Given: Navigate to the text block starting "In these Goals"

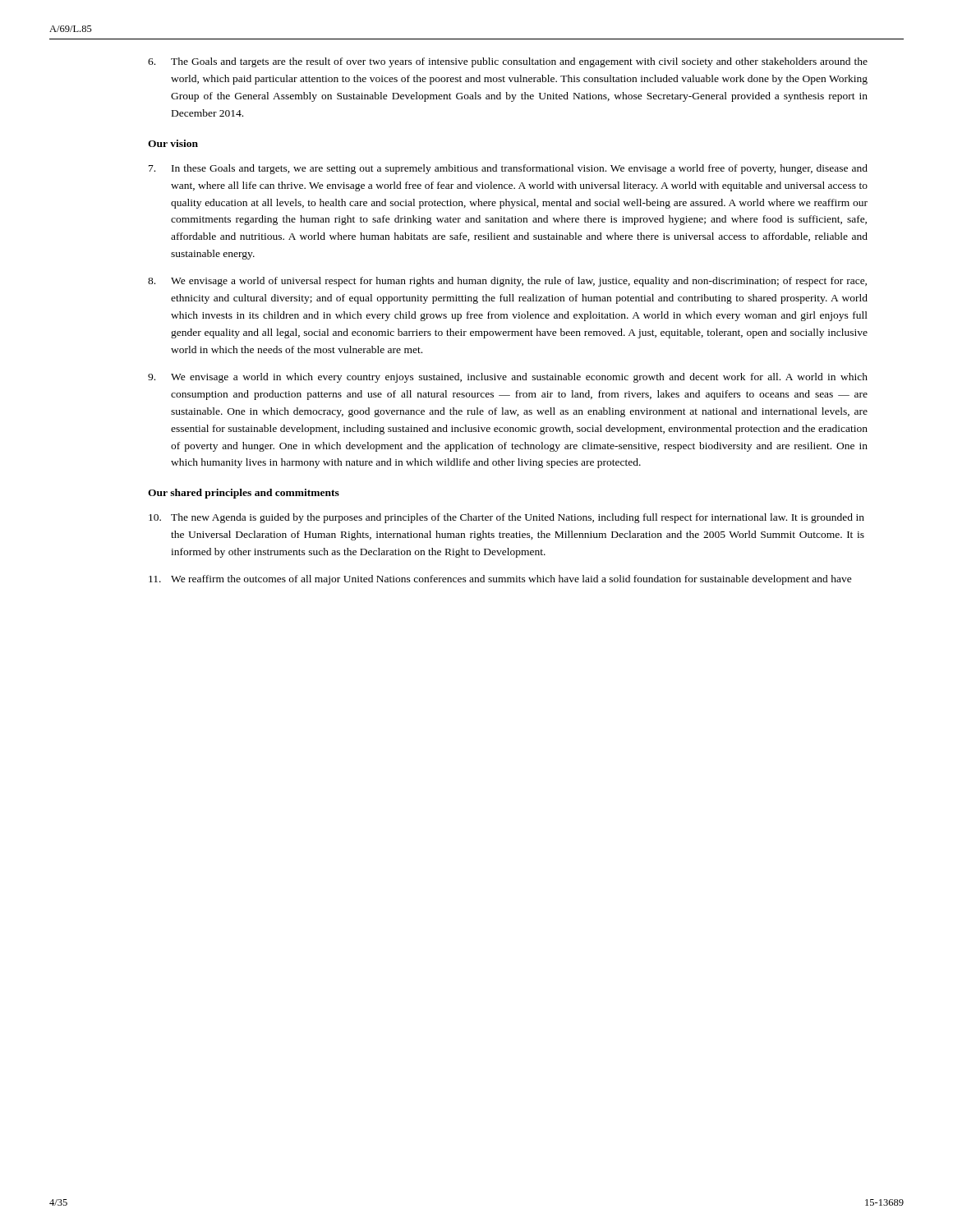Looking at the screenshot, I should 508,211.
